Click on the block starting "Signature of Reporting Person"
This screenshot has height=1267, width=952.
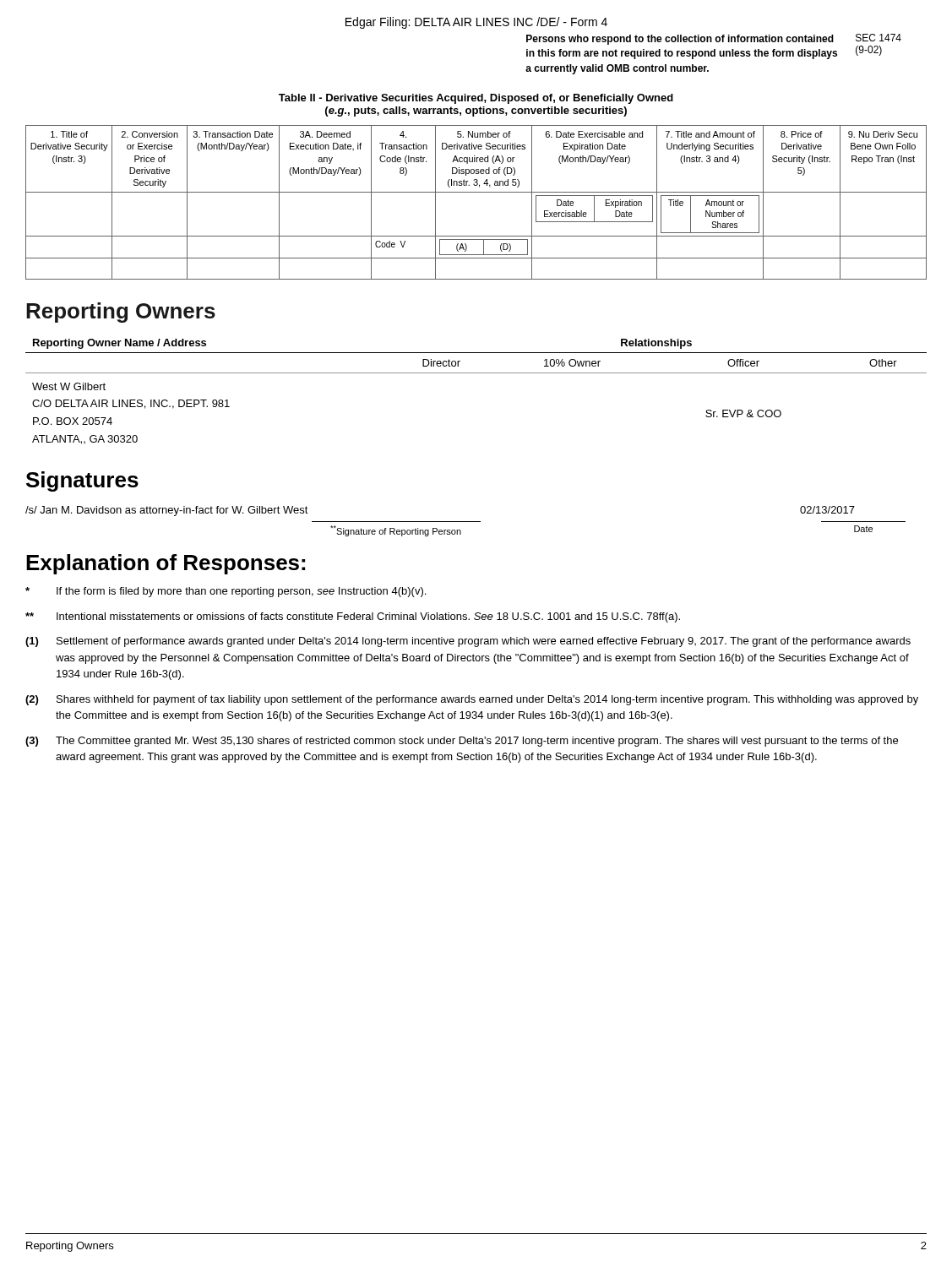pyautogui.click(x=396, y=529)
